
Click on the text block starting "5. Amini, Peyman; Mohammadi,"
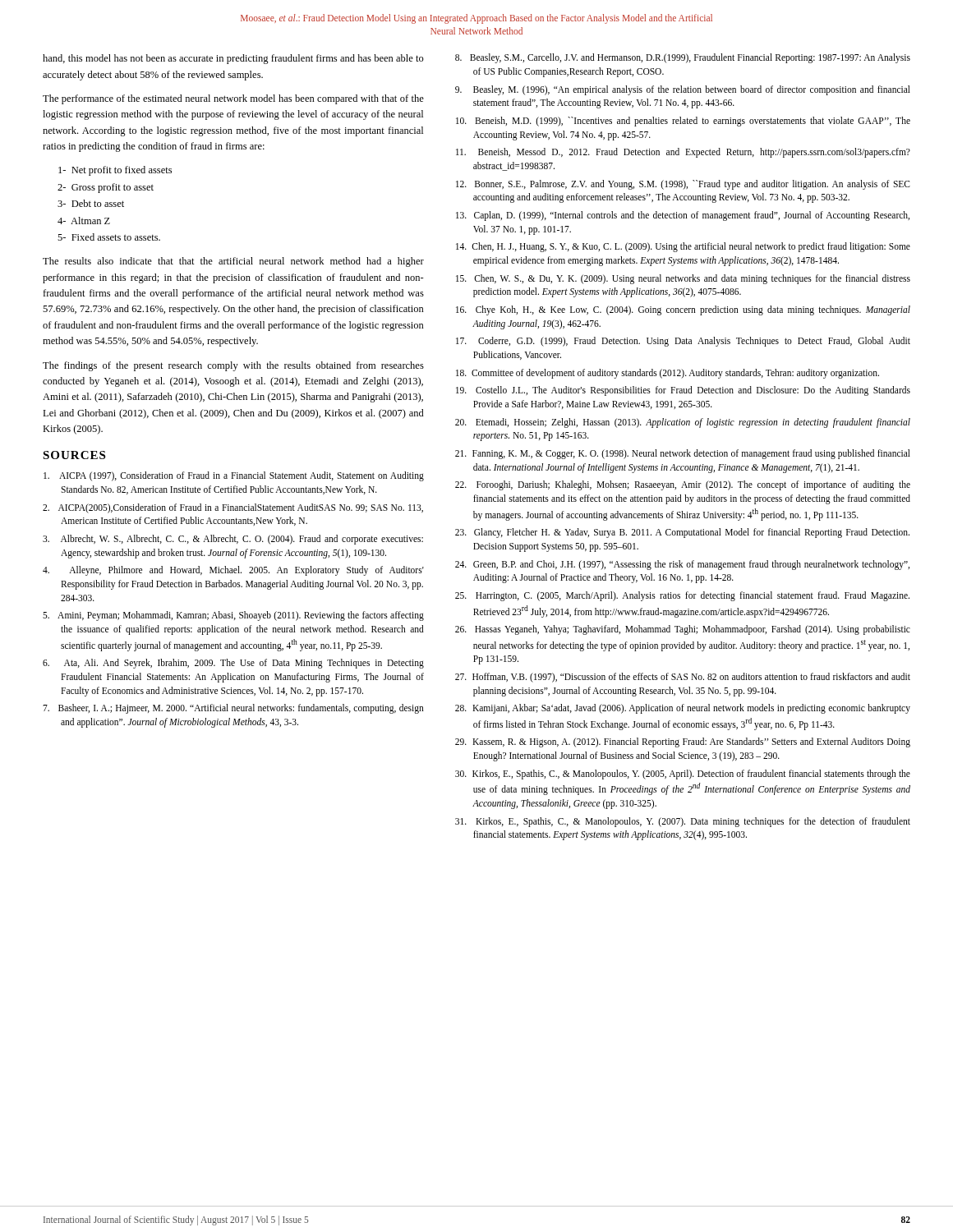(233, 630)
